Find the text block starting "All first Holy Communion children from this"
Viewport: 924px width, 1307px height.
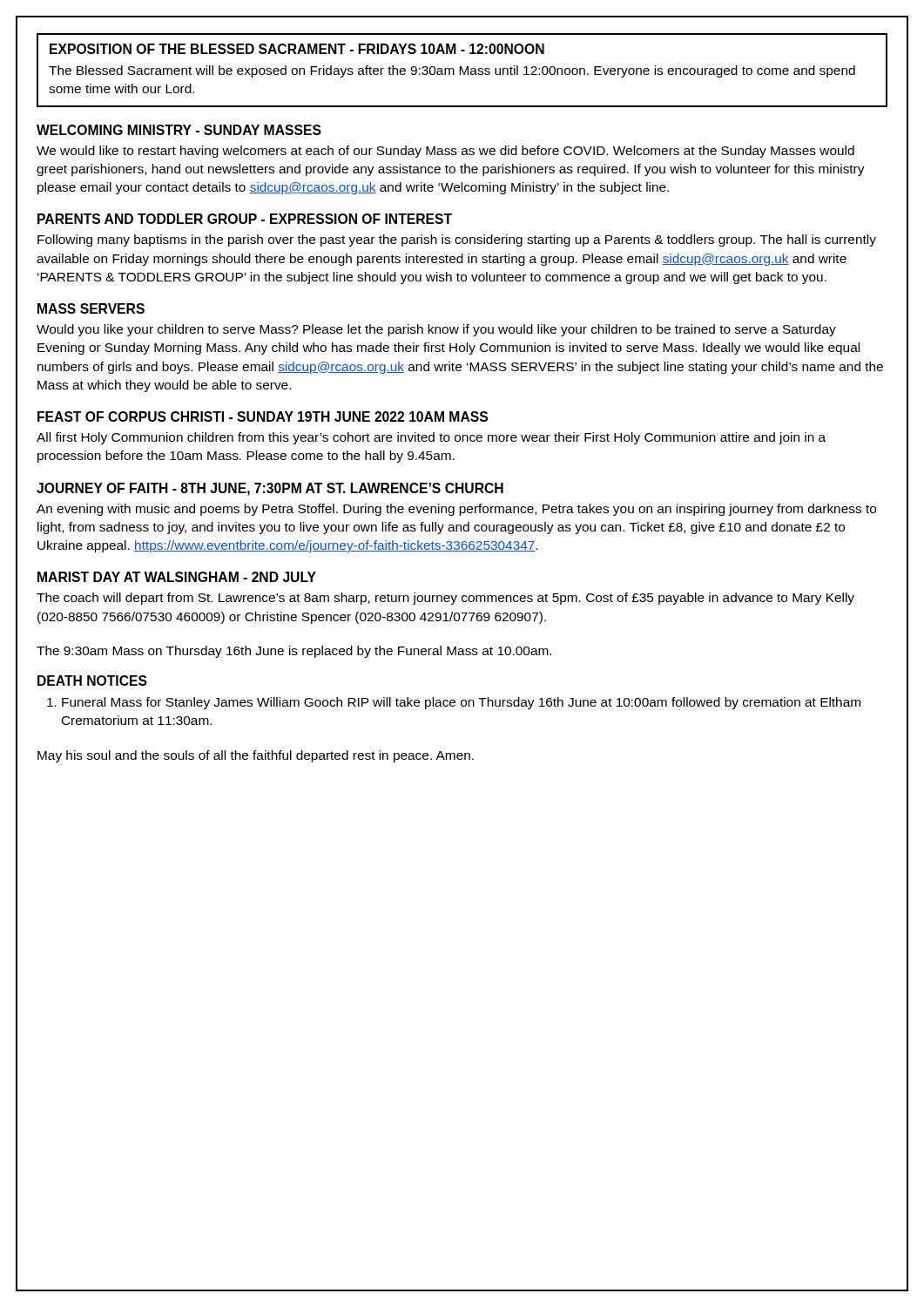431,446
